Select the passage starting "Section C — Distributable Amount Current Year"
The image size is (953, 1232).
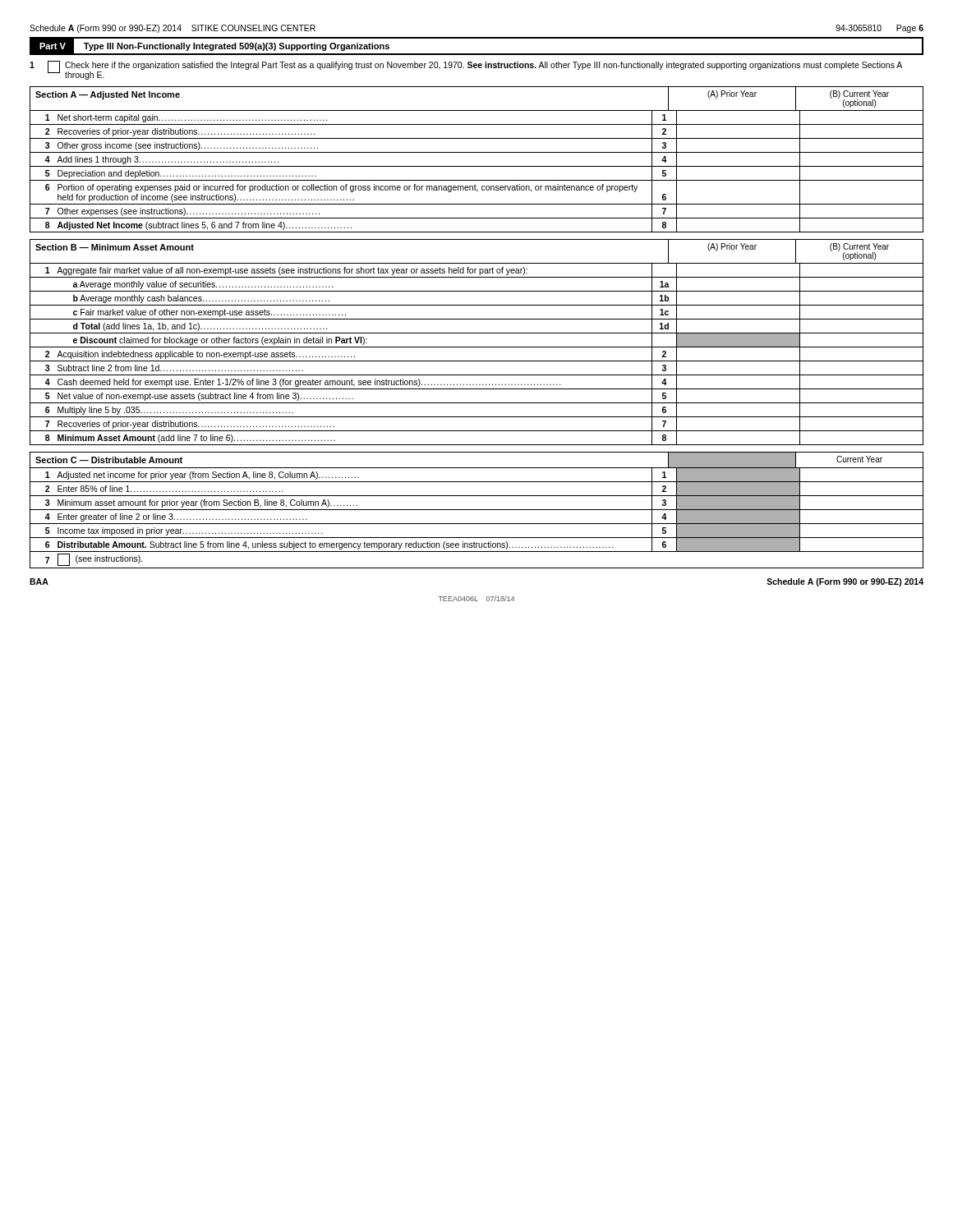pyautogui.click(x=476, y=460)
